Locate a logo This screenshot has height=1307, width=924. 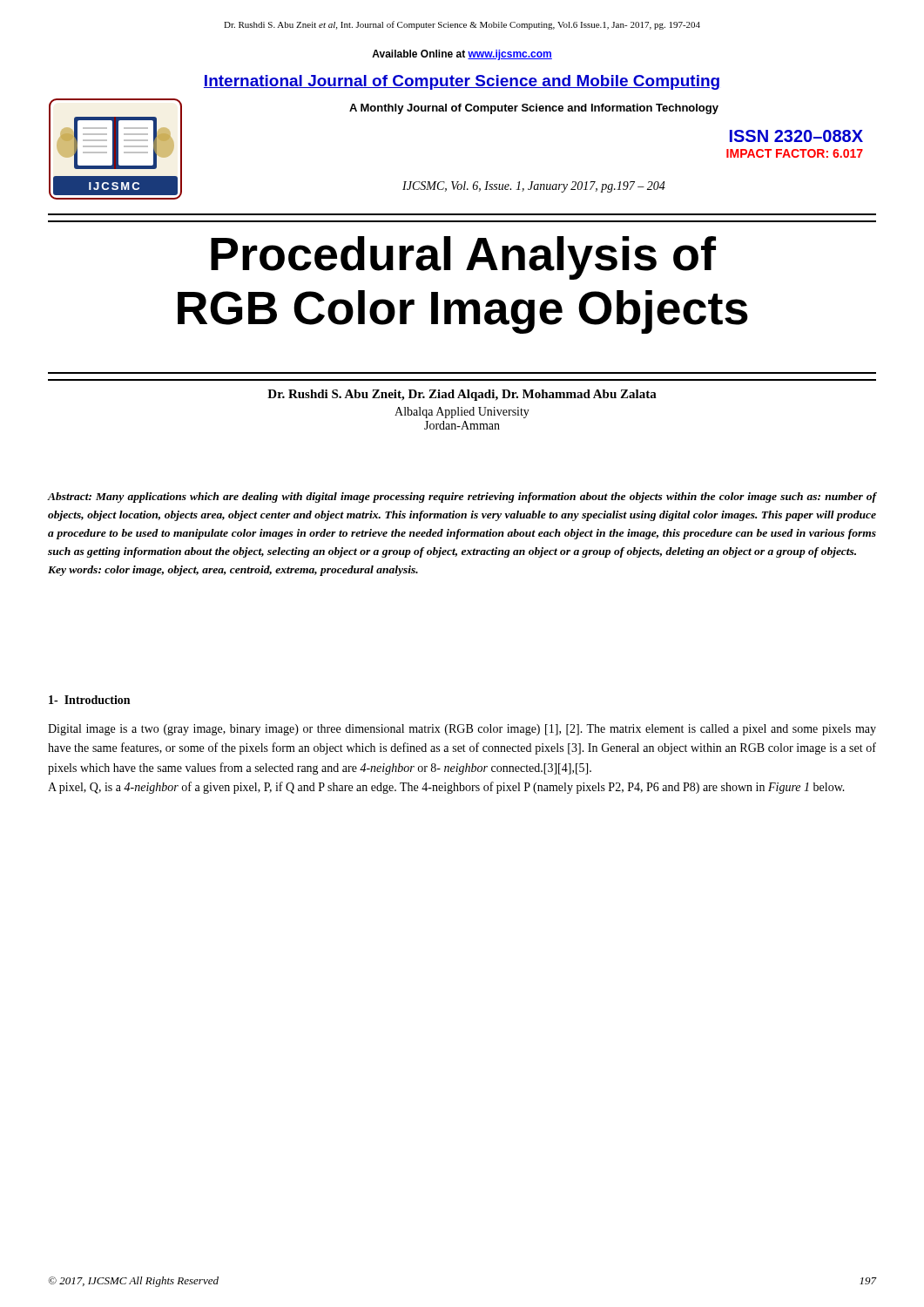[118, 150]
